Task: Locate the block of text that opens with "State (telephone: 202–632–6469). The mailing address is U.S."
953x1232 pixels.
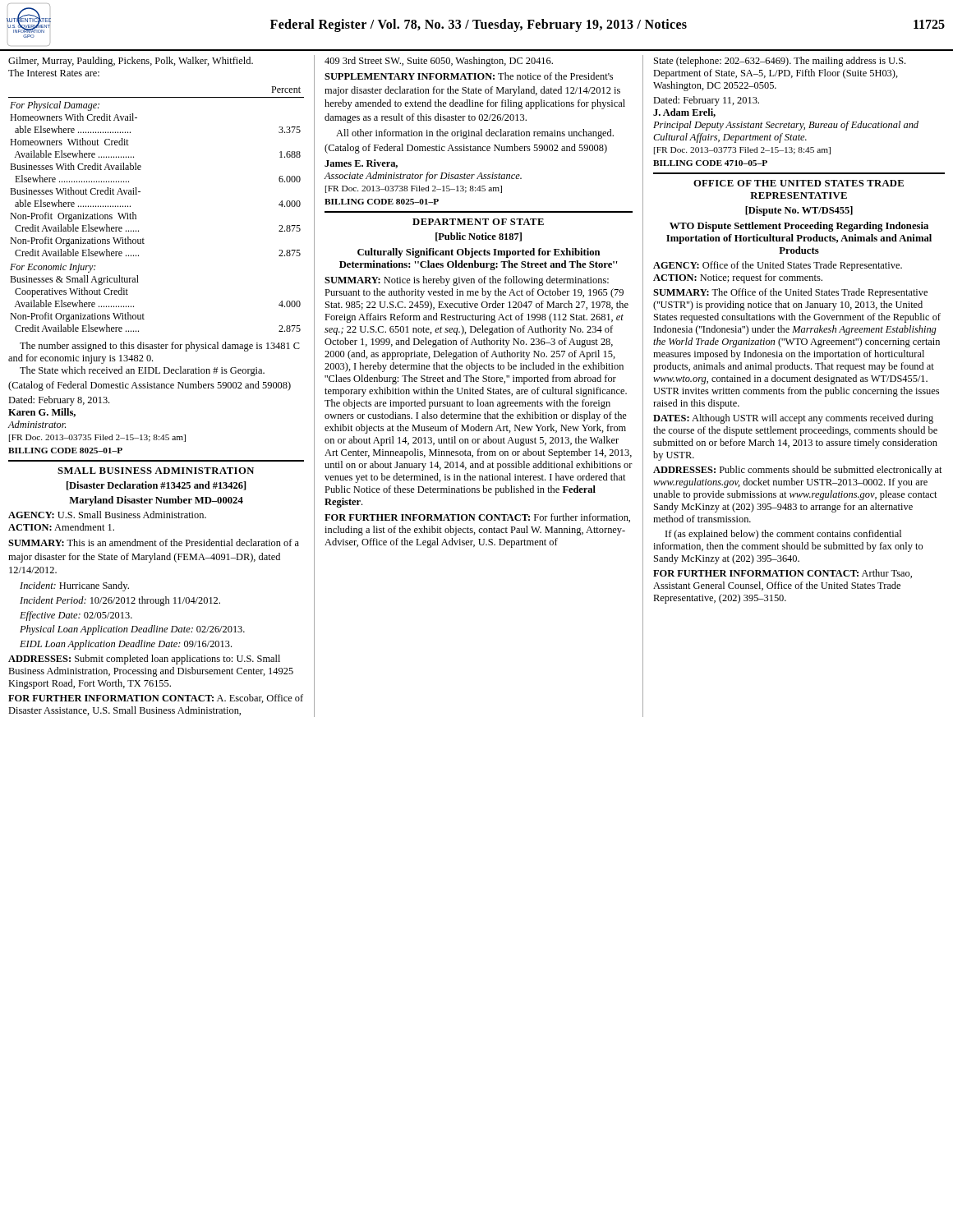Action: point(780,73)
